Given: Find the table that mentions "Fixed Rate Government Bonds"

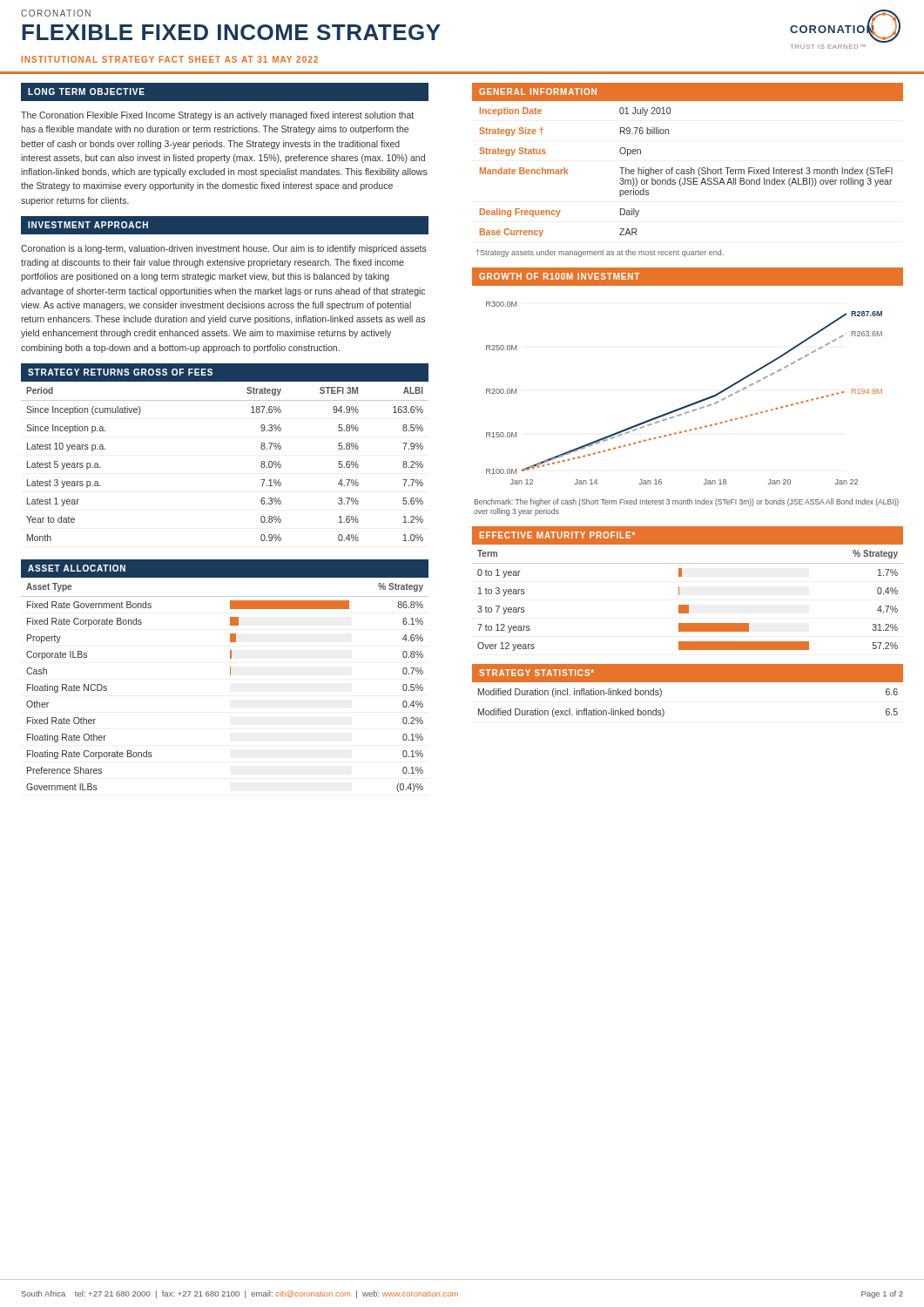Looking at the screenshot, I should [x=225, y=687].
